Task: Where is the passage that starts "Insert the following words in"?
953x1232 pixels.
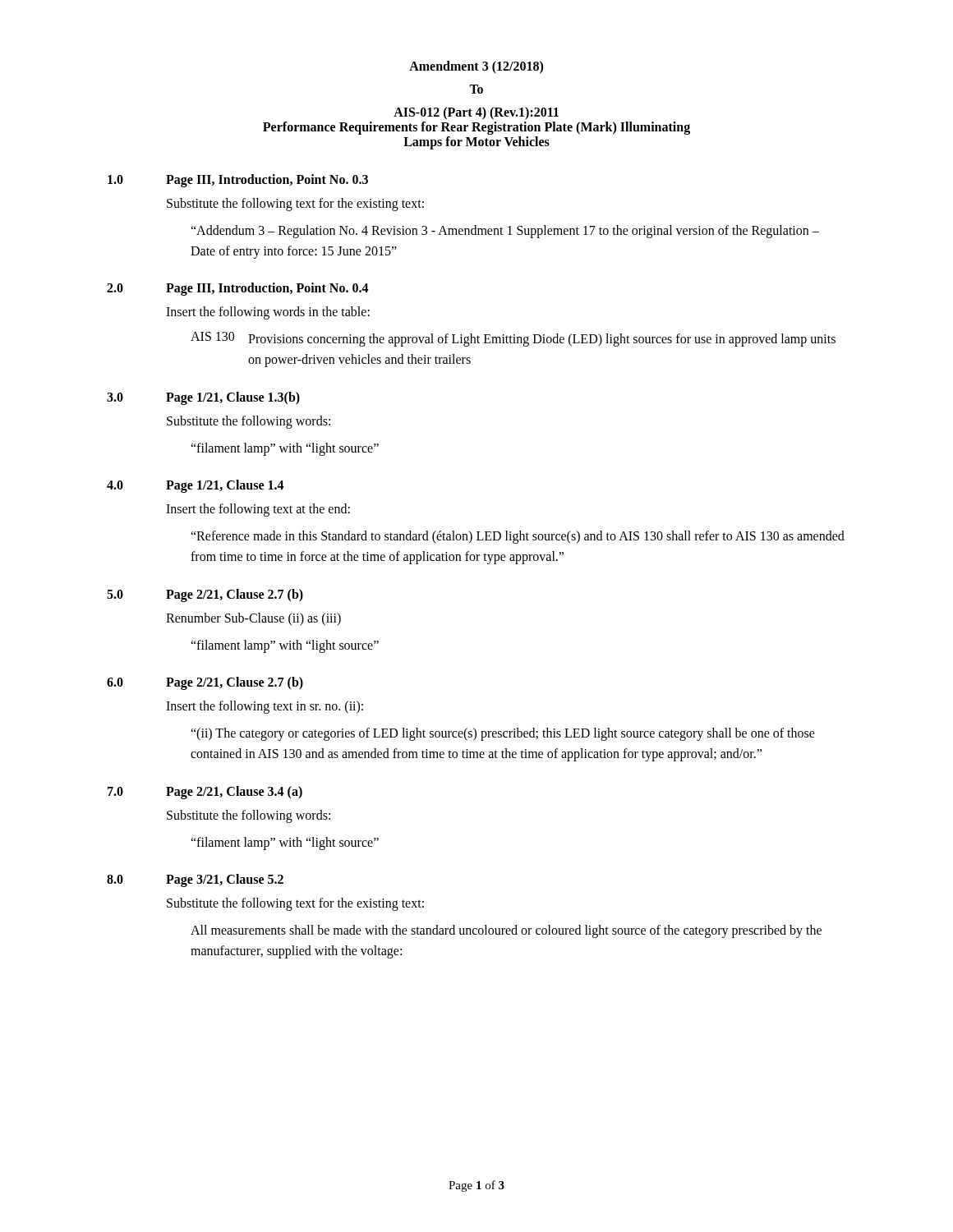Action: (268, 312)
